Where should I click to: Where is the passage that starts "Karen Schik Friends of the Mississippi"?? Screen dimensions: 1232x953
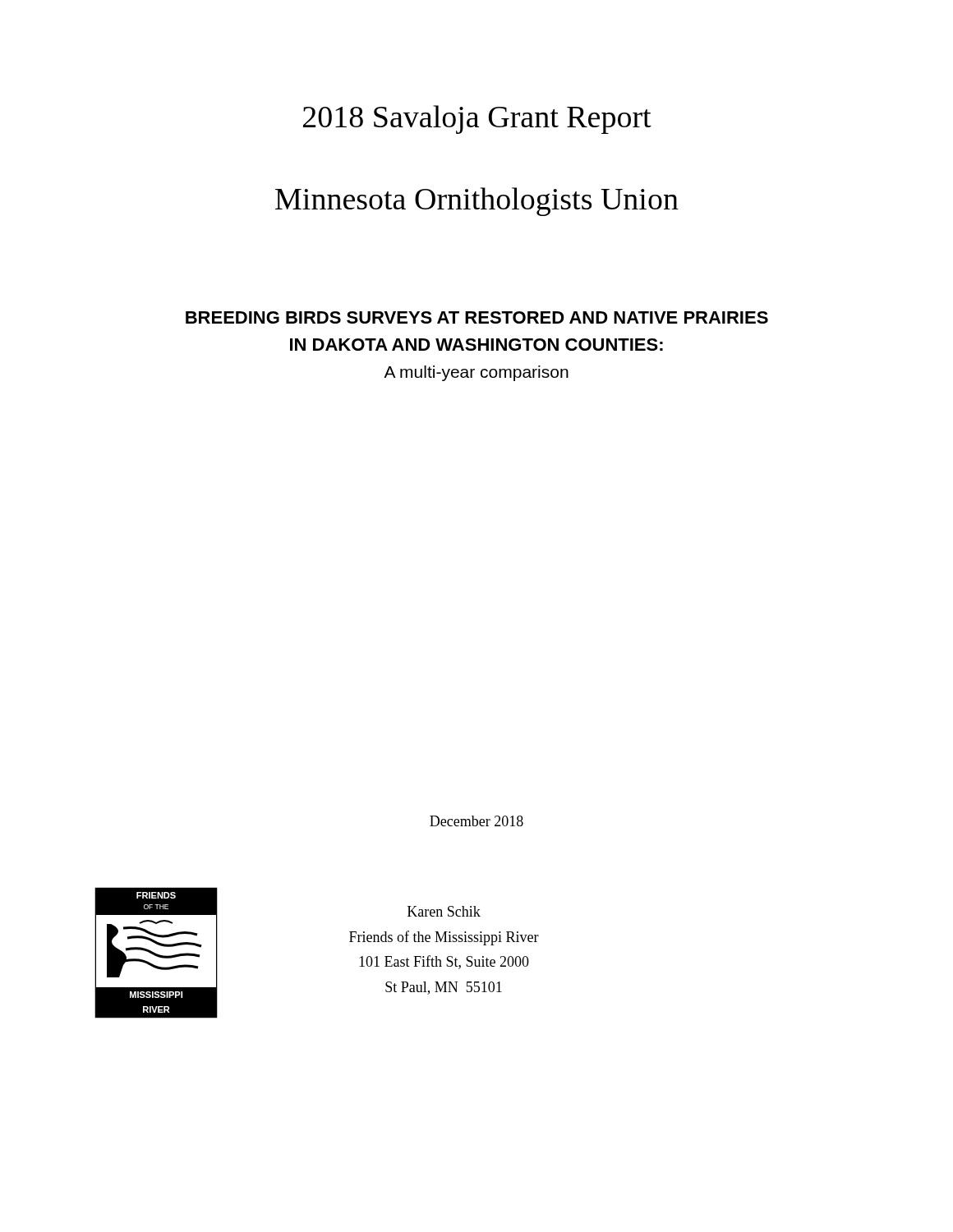click(x=444, y=949)
